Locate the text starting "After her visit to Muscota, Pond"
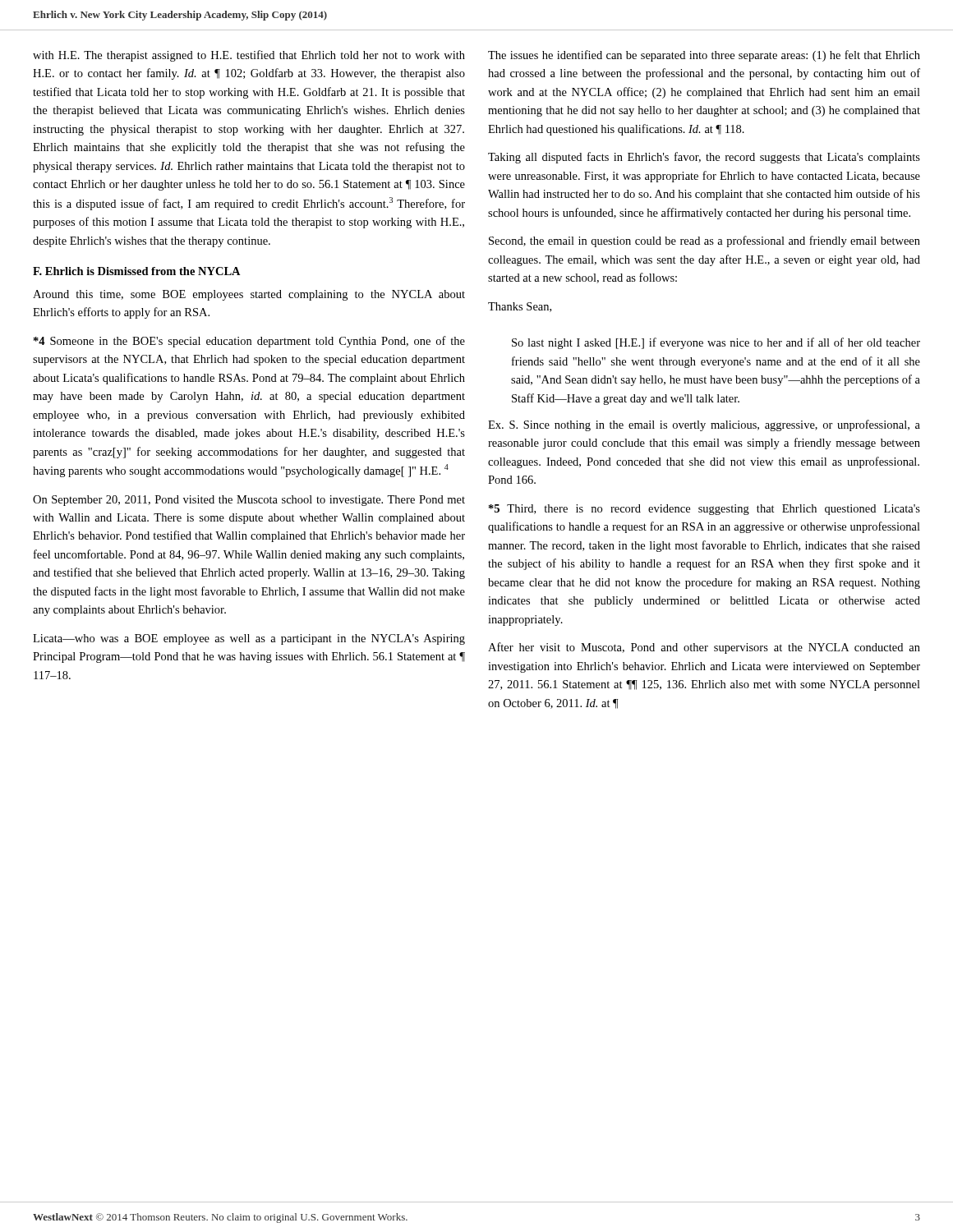953x1232 pixels. click(x=704, y=675)
